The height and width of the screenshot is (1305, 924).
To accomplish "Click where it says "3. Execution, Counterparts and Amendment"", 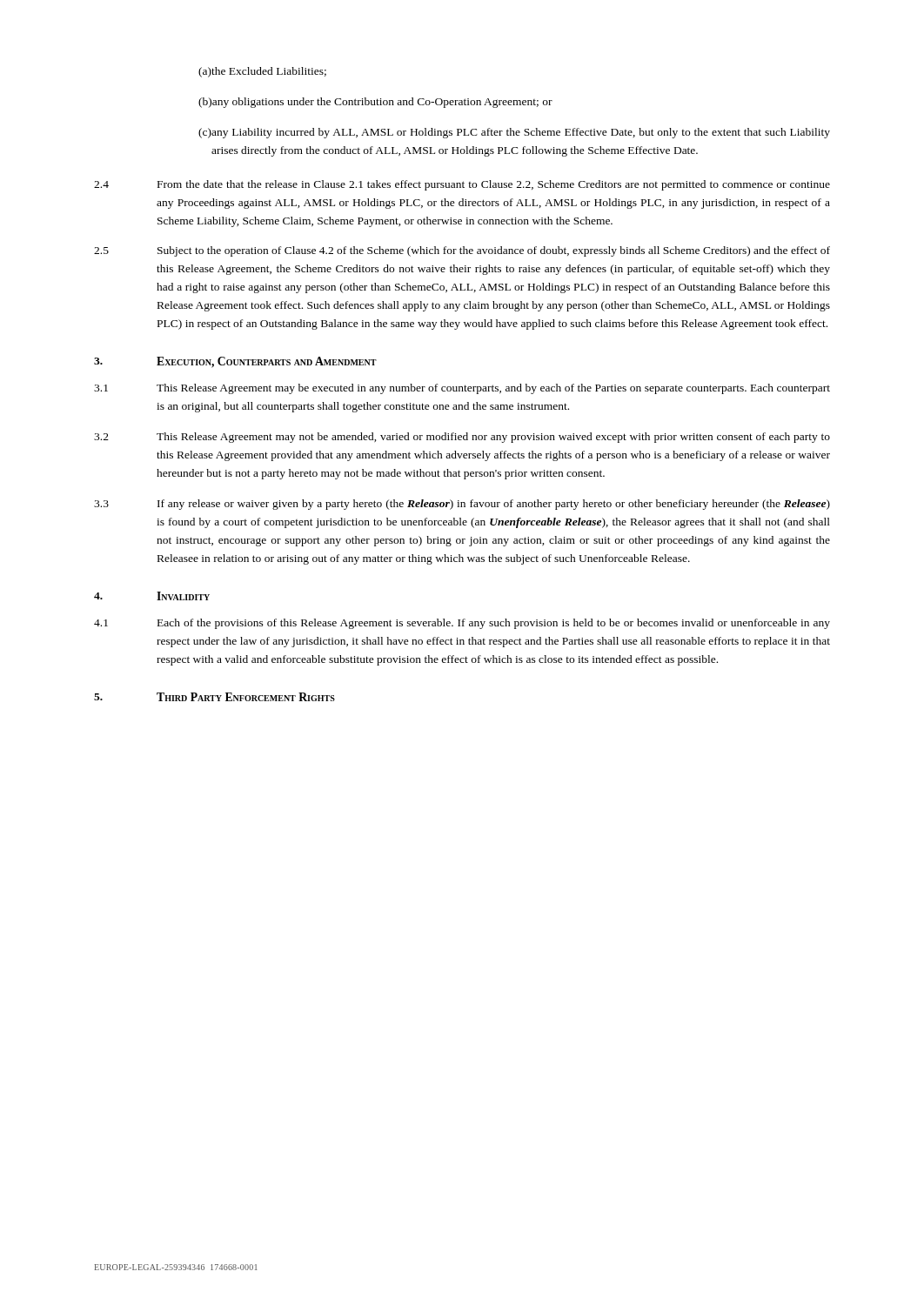I will point(235,362).
